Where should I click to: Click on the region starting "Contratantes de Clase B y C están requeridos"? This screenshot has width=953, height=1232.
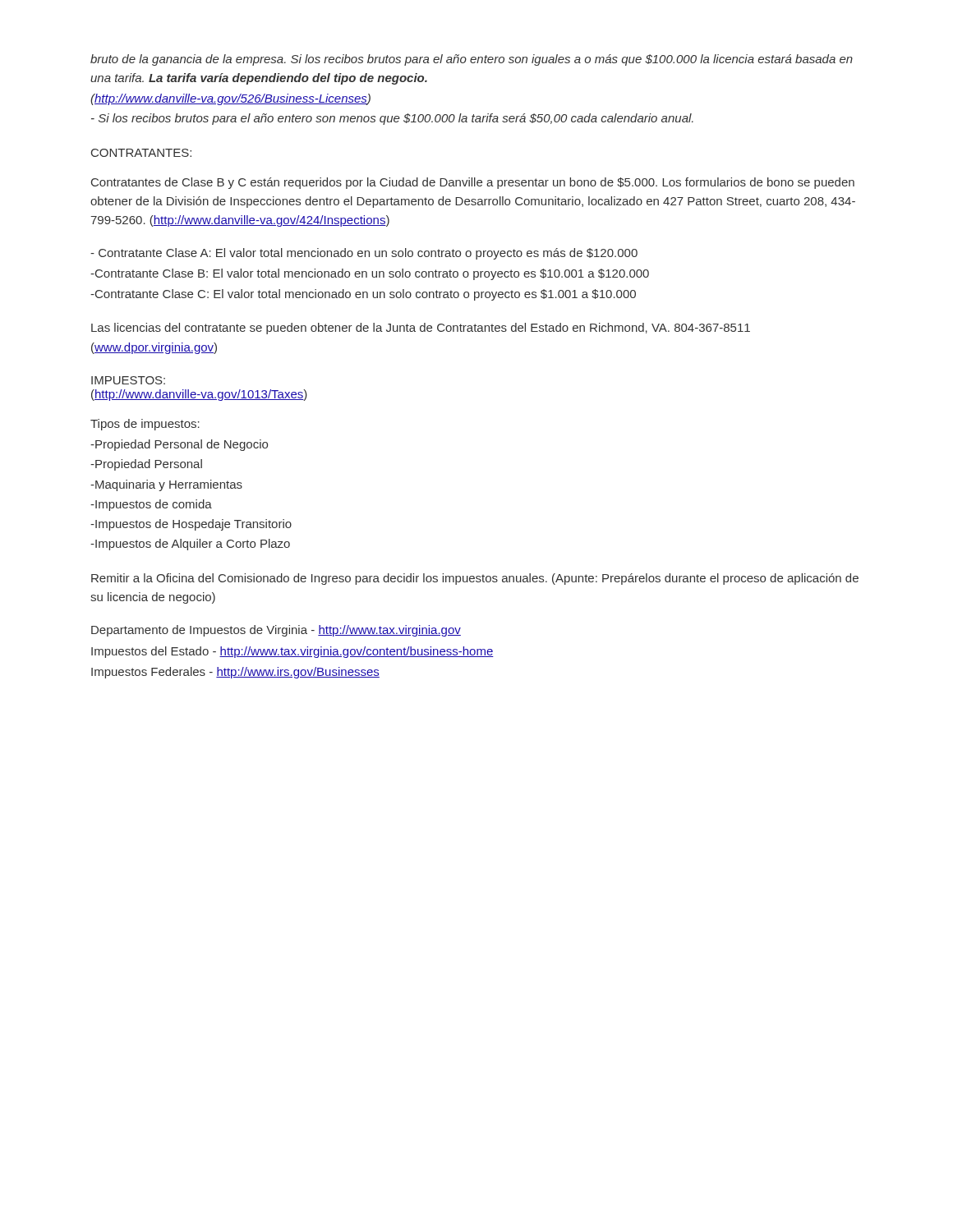pyautogui.click(x=473, y=201)
